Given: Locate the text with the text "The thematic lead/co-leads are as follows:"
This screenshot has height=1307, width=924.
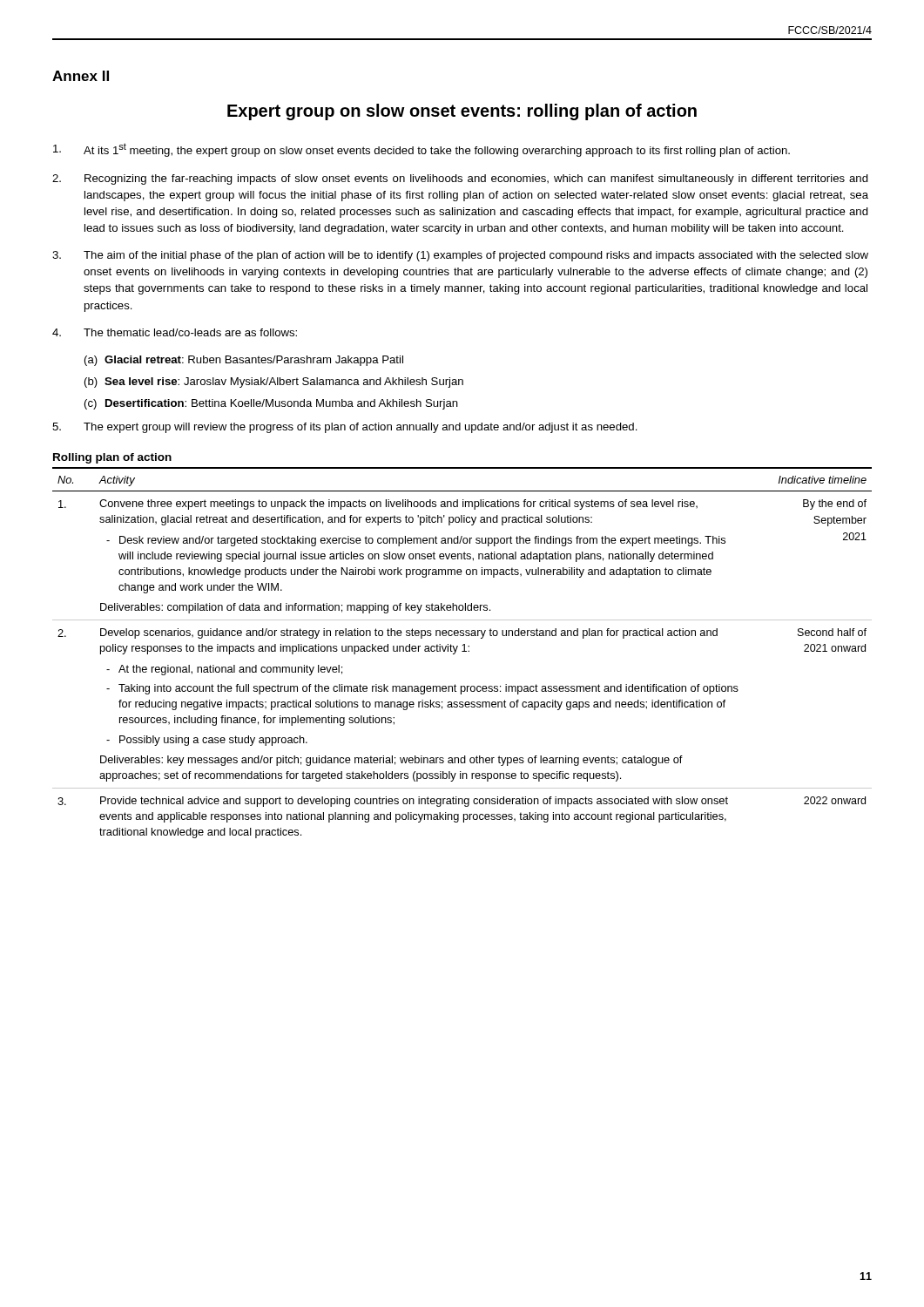Looking at the screenshot, I should click(x=175, y=332).
